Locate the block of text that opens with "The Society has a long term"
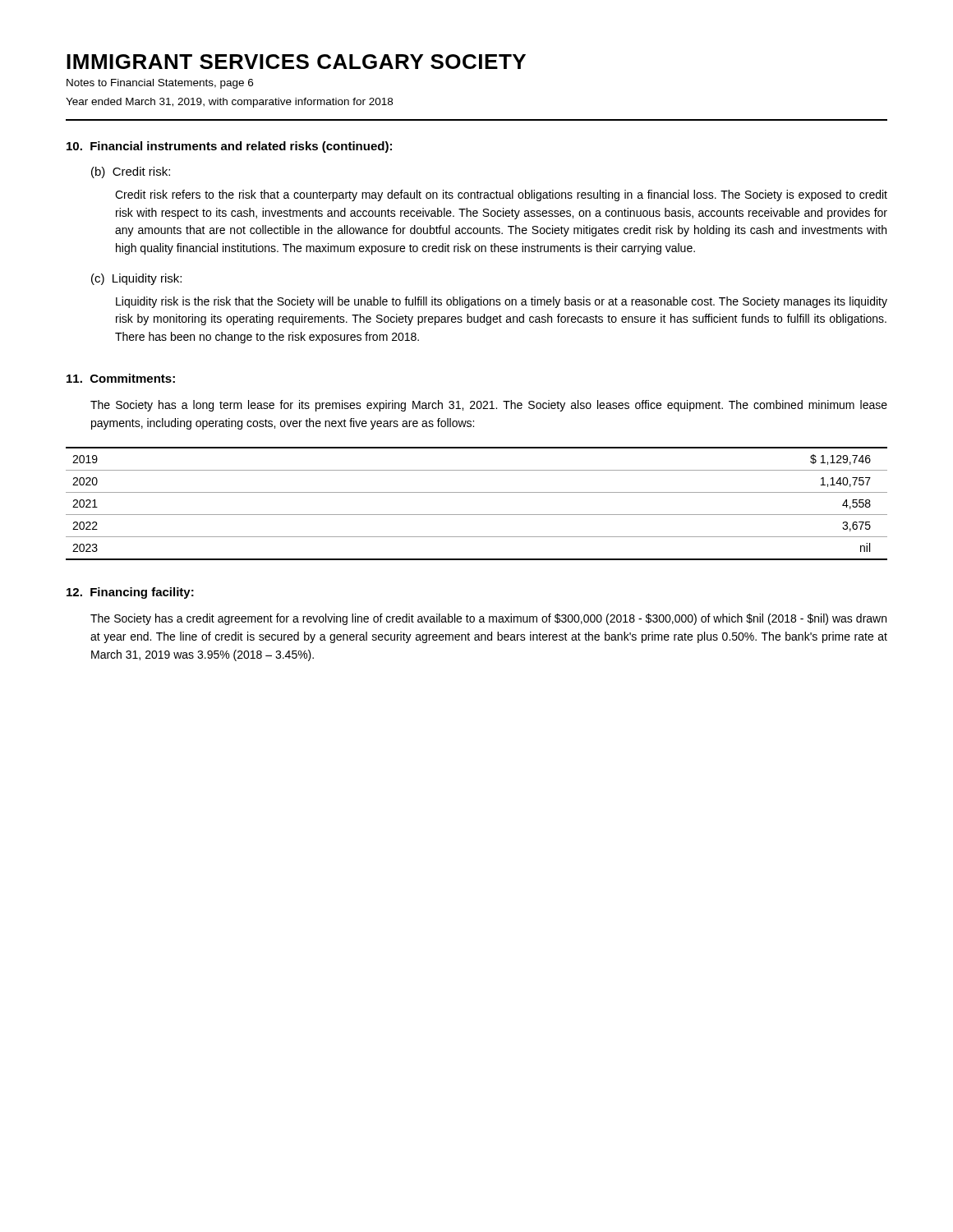The image size is (953, 1232). click(476, 414)
